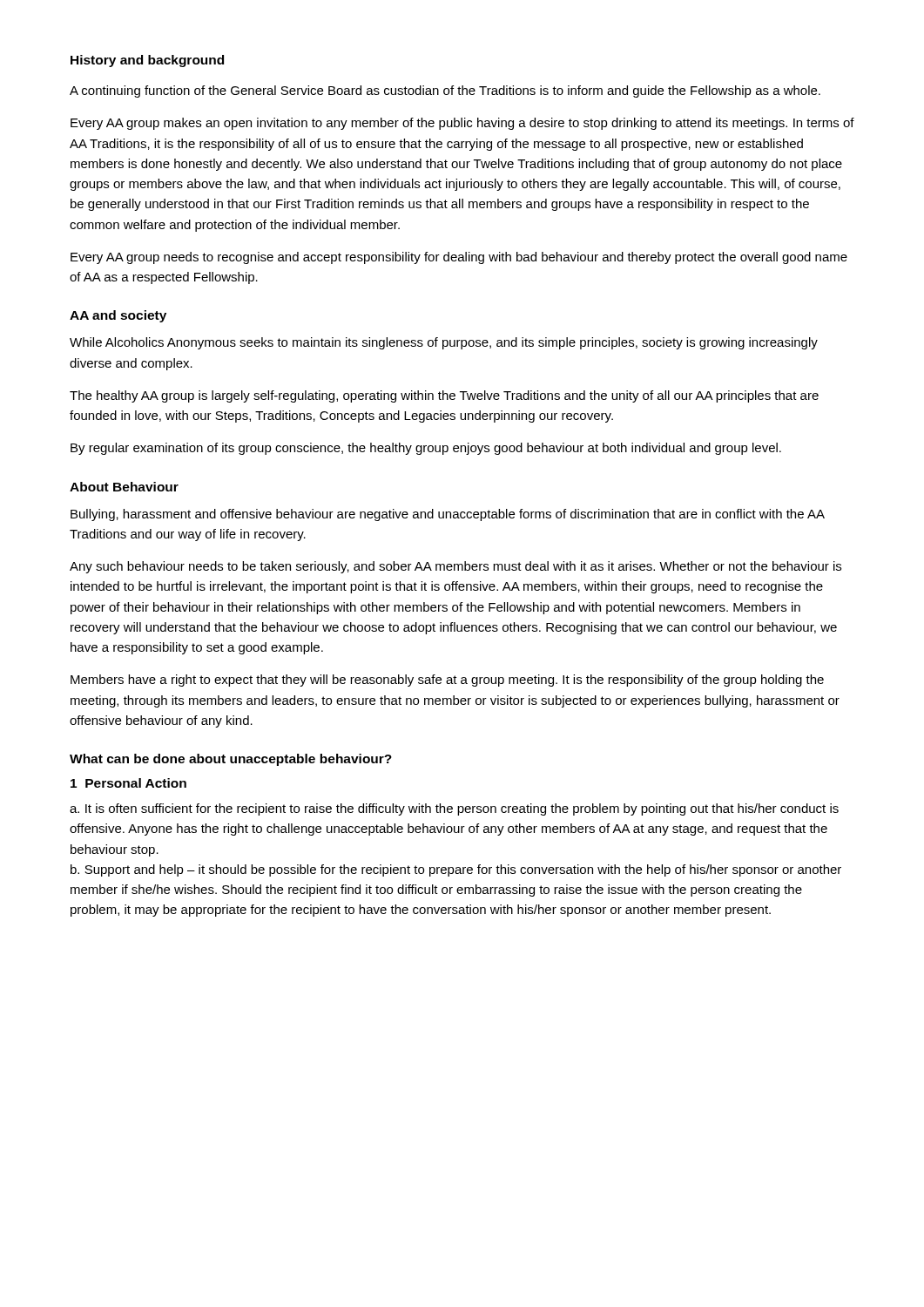Where is the passage that starts "While Alcoholics Anonymous seeks to maintain its"?
The width and height of the screenshot is (924, 1307).
444,352
